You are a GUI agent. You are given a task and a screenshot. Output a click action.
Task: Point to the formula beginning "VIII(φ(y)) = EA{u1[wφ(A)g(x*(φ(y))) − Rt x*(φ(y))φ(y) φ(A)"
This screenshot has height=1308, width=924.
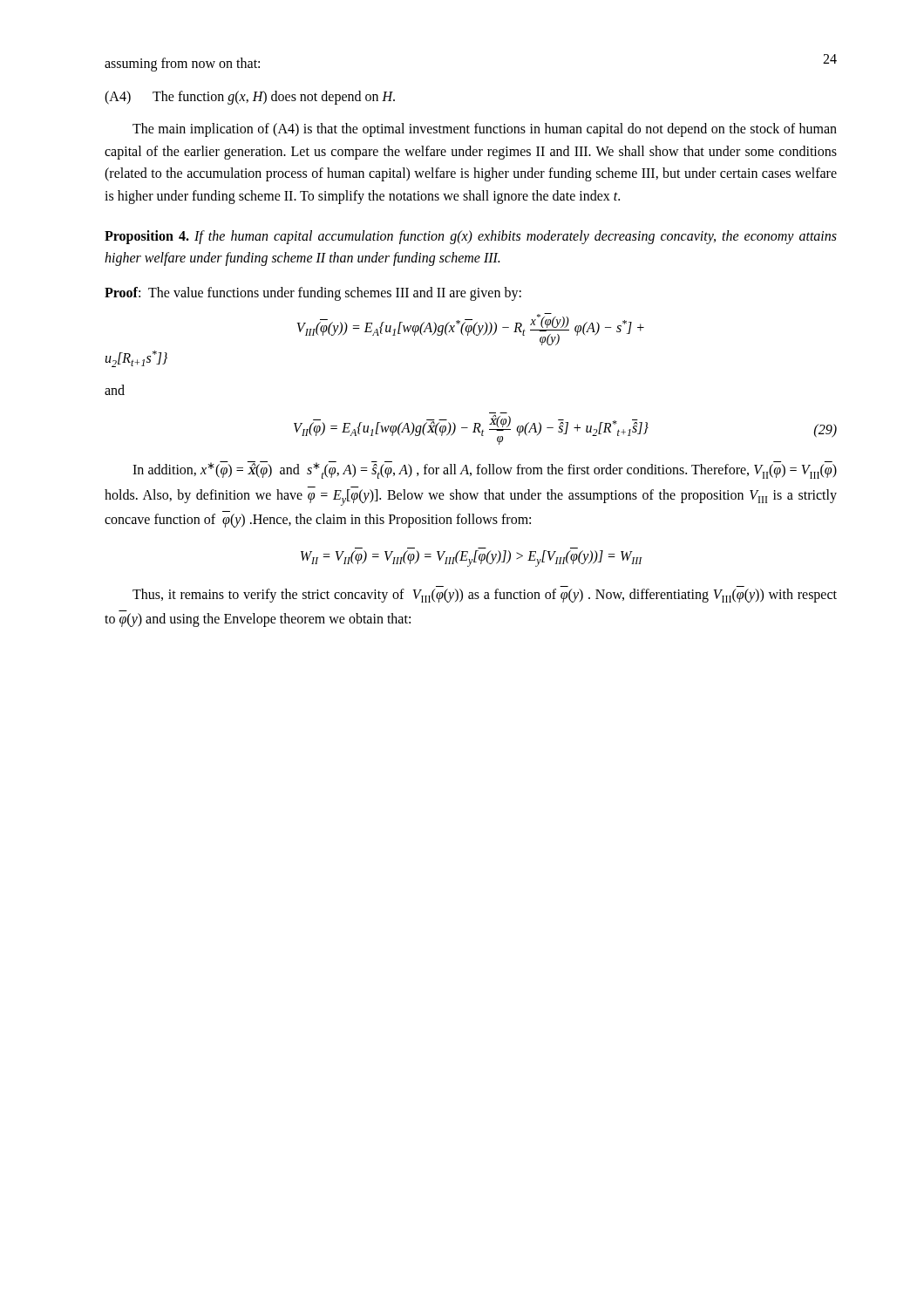(x=471, y=329)
